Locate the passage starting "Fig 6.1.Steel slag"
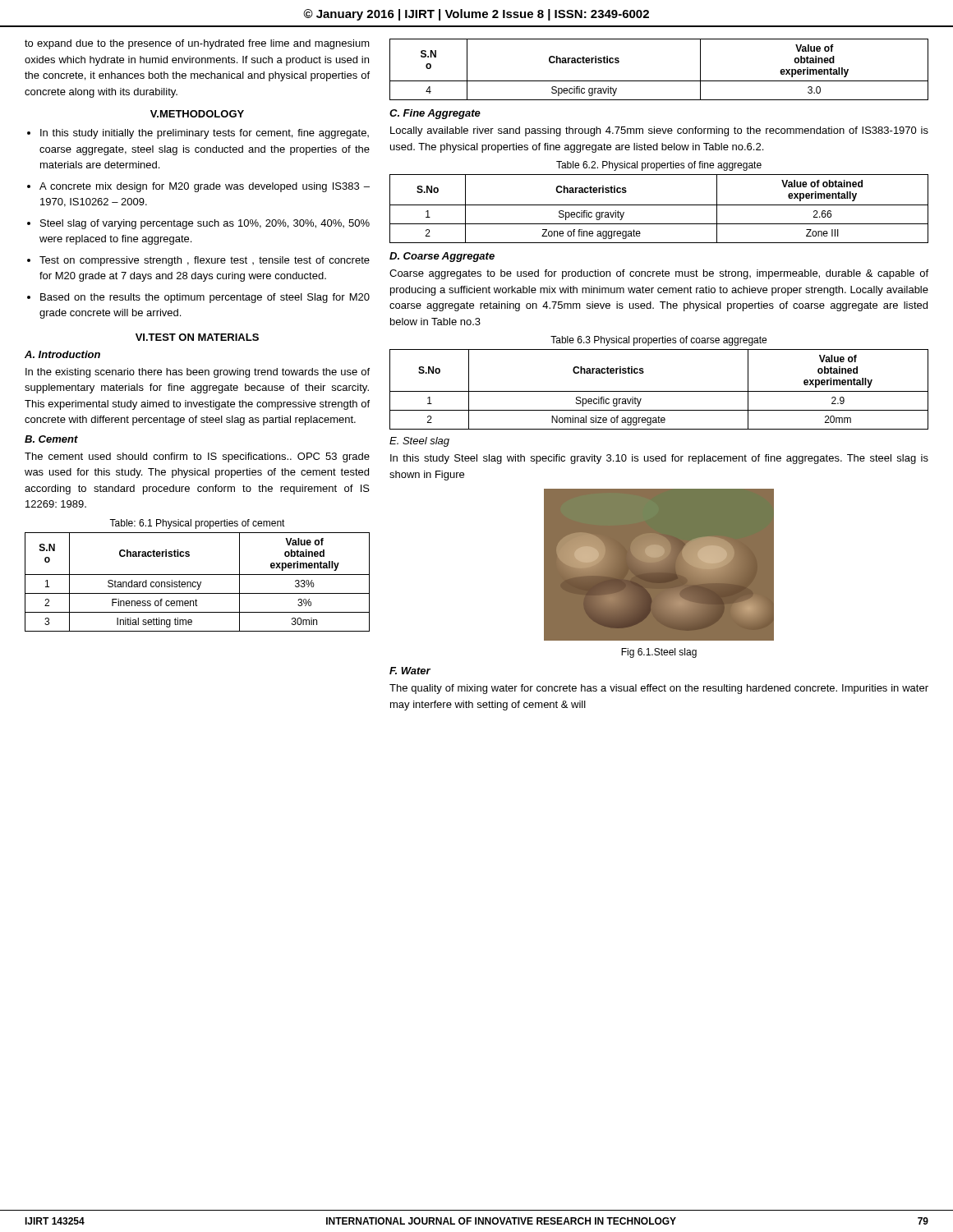 pyautogui.click(x=659, y=652)
